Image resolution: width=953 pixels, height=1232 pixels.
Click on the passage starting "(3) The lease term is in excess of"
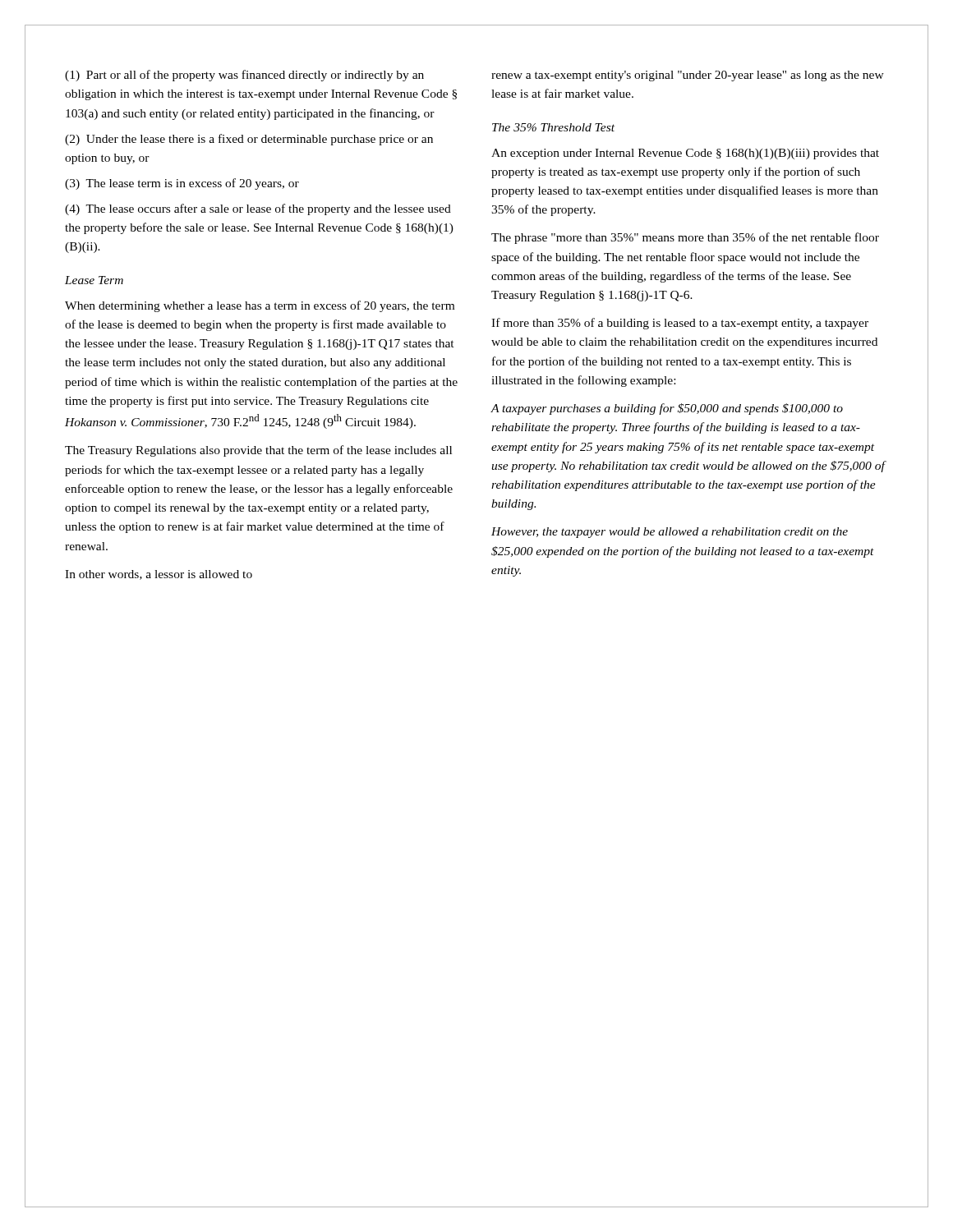tap(182, 183)
